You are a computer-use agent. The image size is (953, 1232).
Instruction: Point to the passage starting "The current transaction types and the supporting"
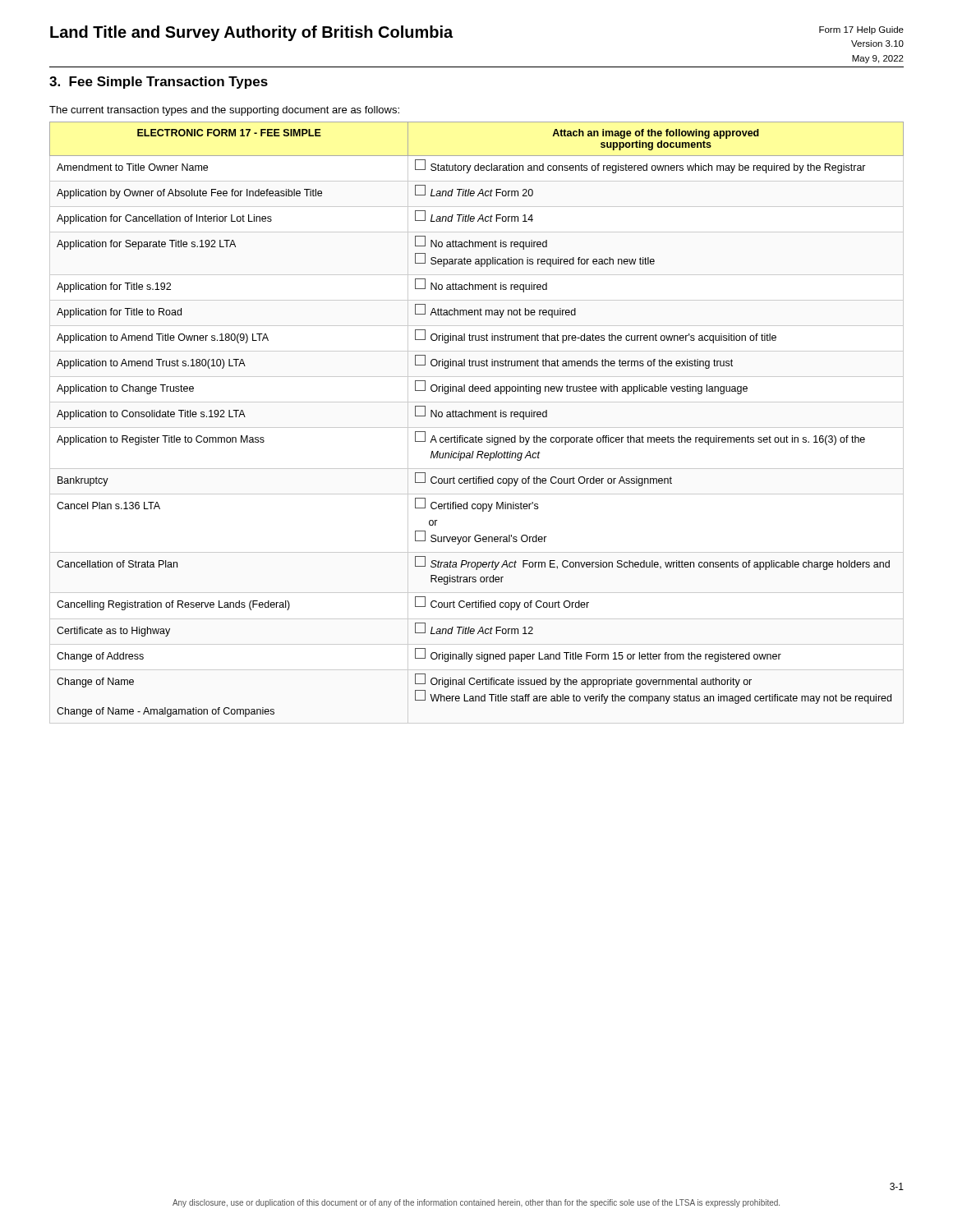tap(225, 110)
